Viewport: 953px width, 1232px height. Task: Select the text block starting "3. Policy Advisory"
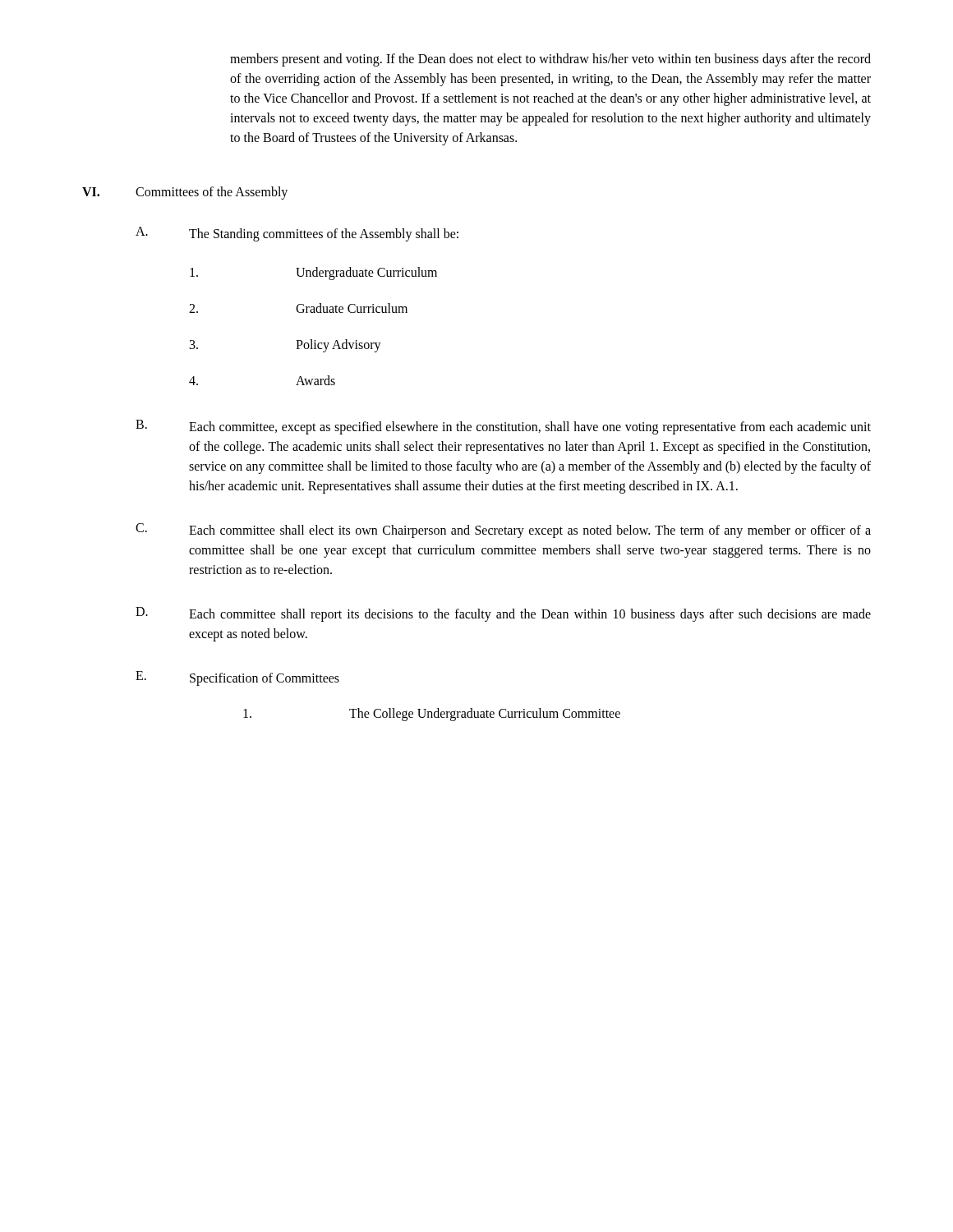193,345
